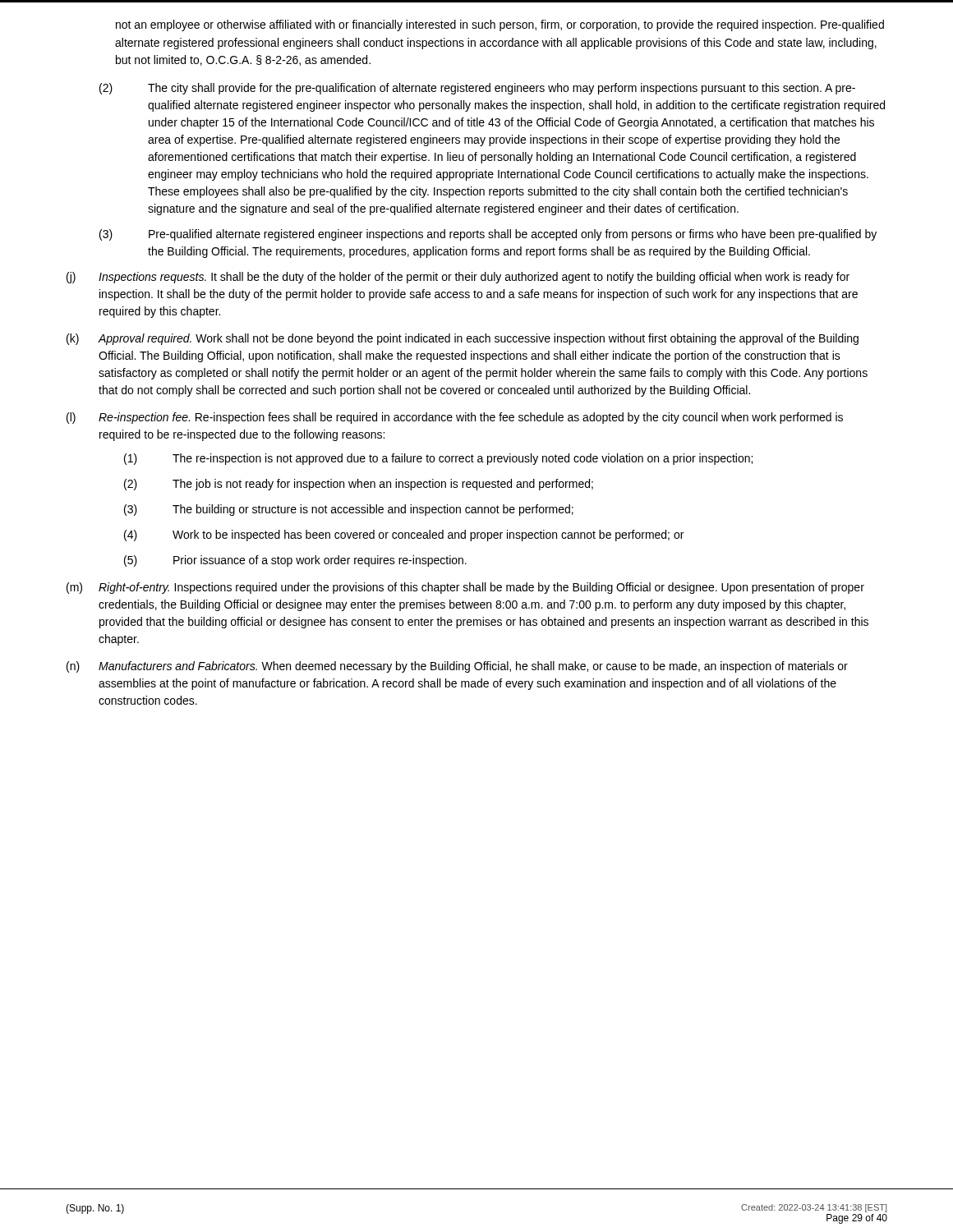This screenshot has width=953, height=1232.
Task: Select the text block that says "not an employee or otherwise"
Action: click(x=500, y=42)
